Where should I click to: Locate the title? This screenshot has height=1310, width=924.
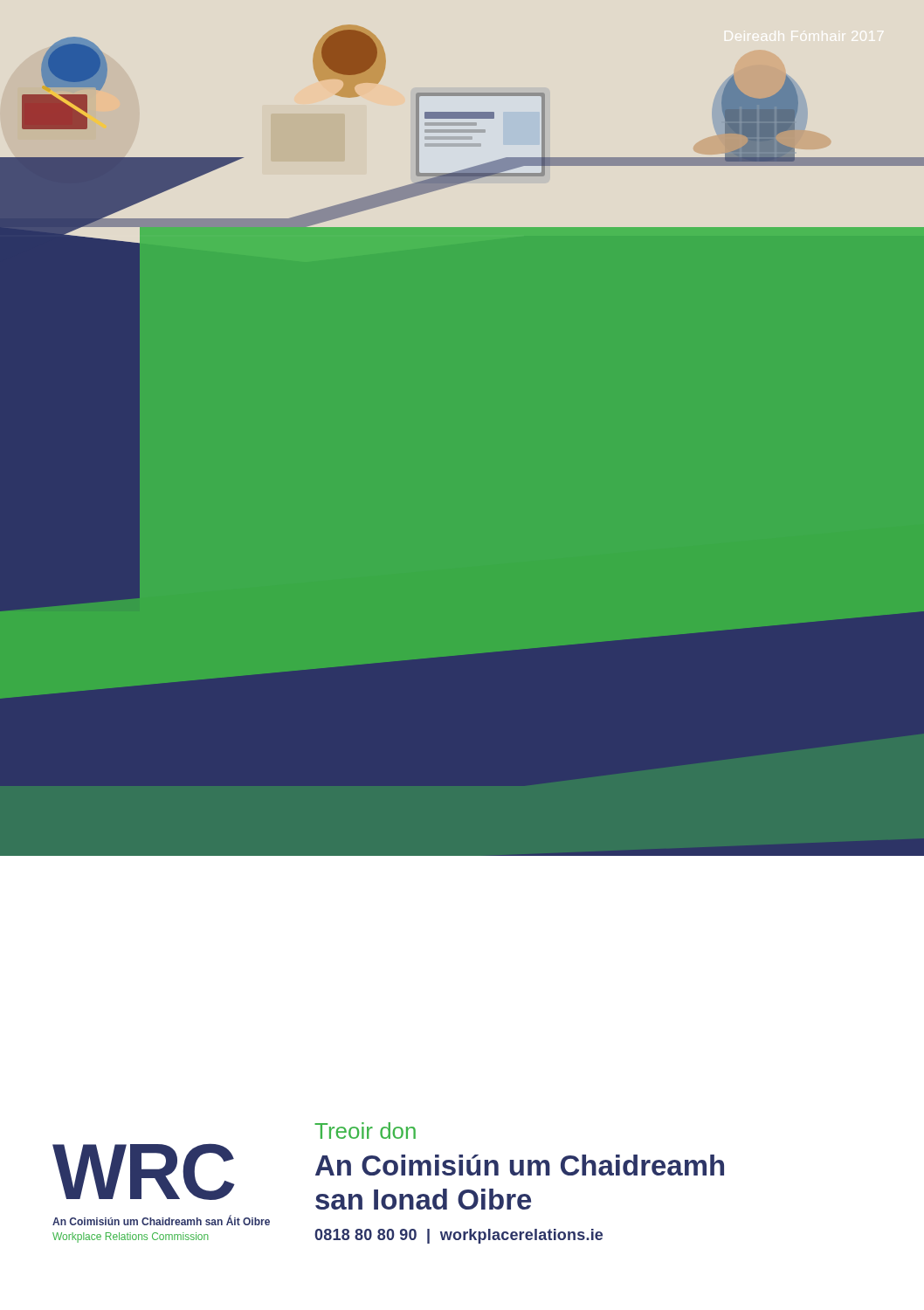pos(594,1181)
